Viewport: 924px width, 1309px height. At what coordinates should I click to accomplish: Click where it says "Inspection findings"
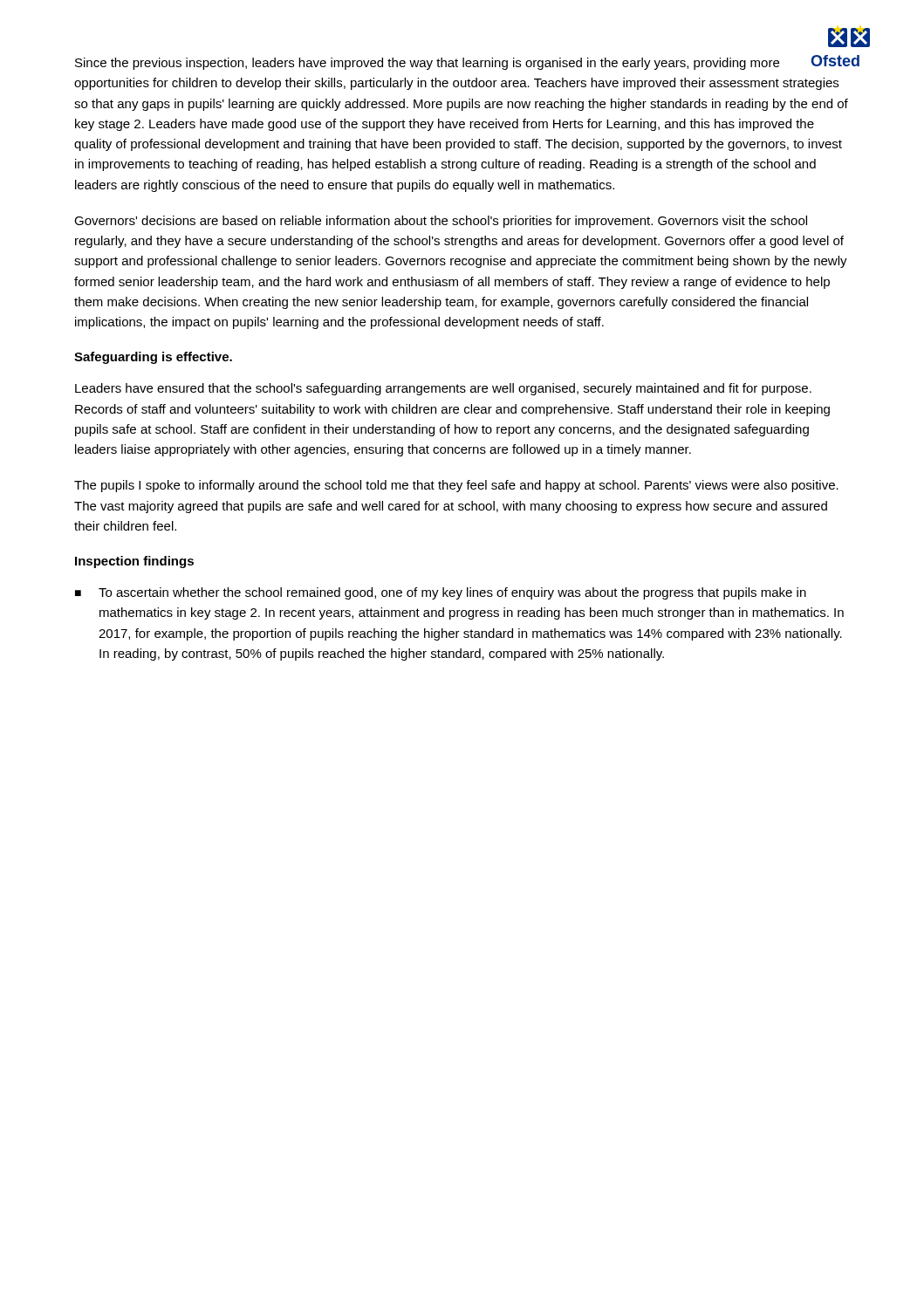(134, 561)
